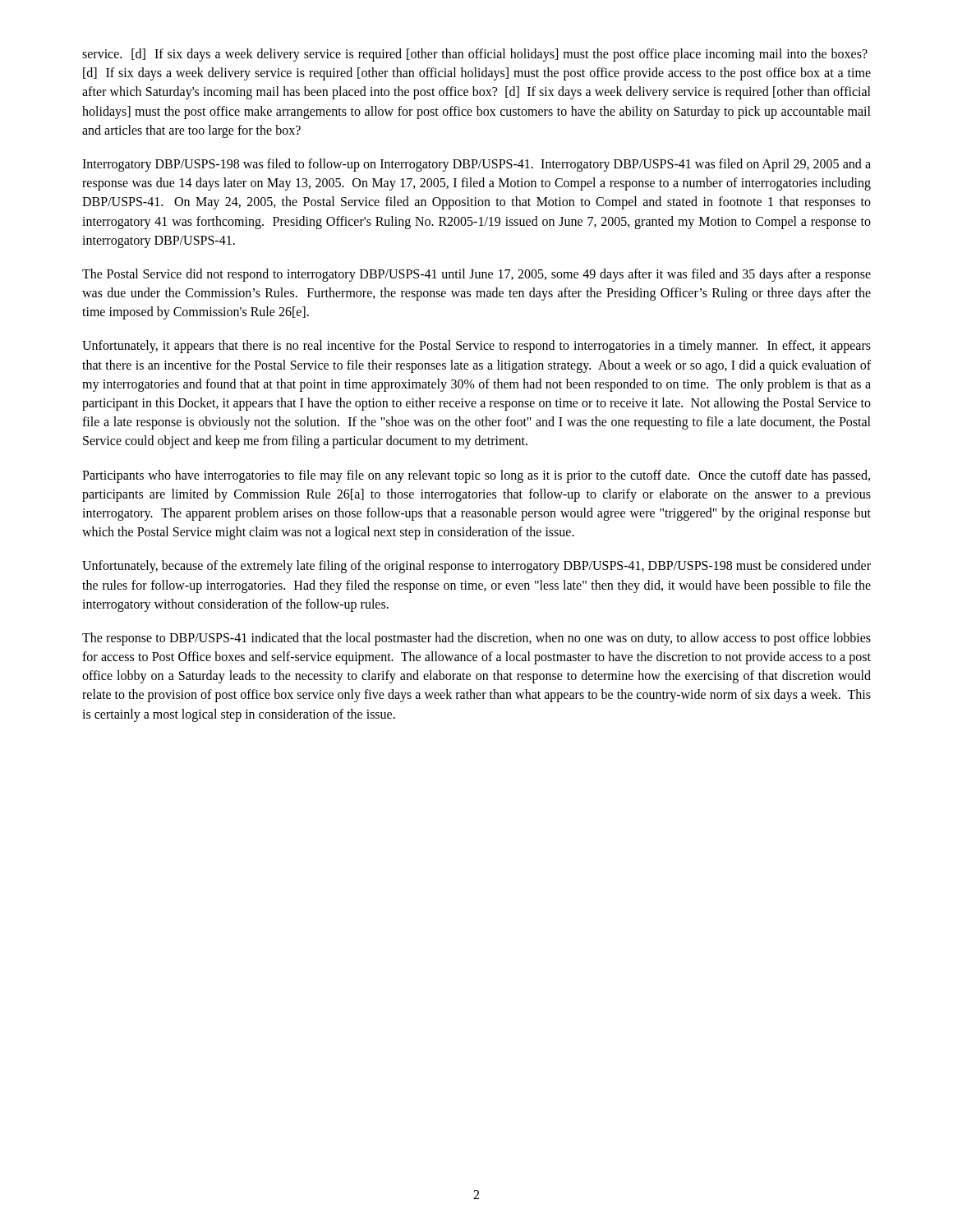Click the passage that begins "The Postal Service"
The height and width of the screenshot is (1232, 953).
point(476,293)
